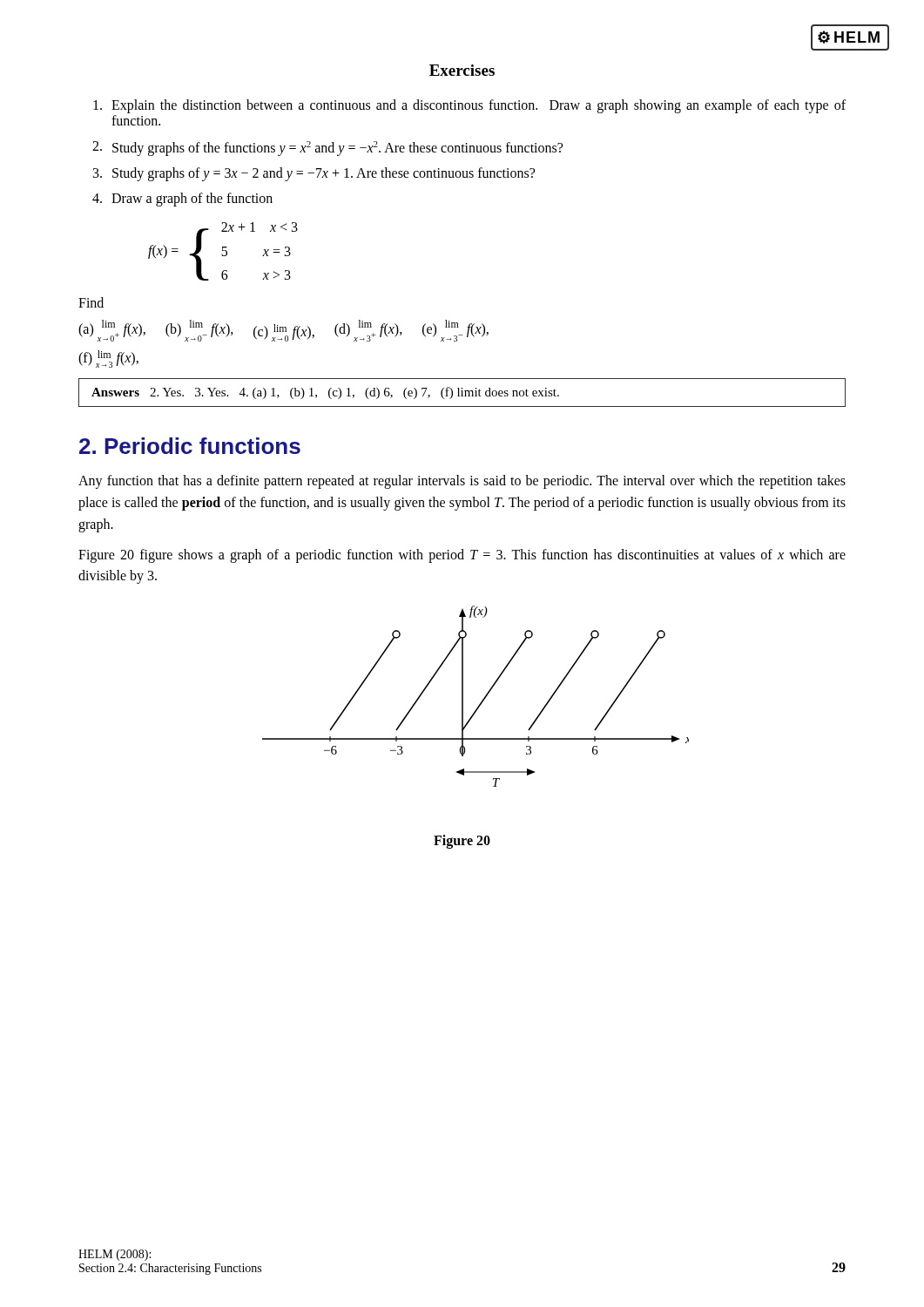Locate the list item that reads "3. Study graphs"
This screenshot has height=1307, width=924.
click(462, 174)
